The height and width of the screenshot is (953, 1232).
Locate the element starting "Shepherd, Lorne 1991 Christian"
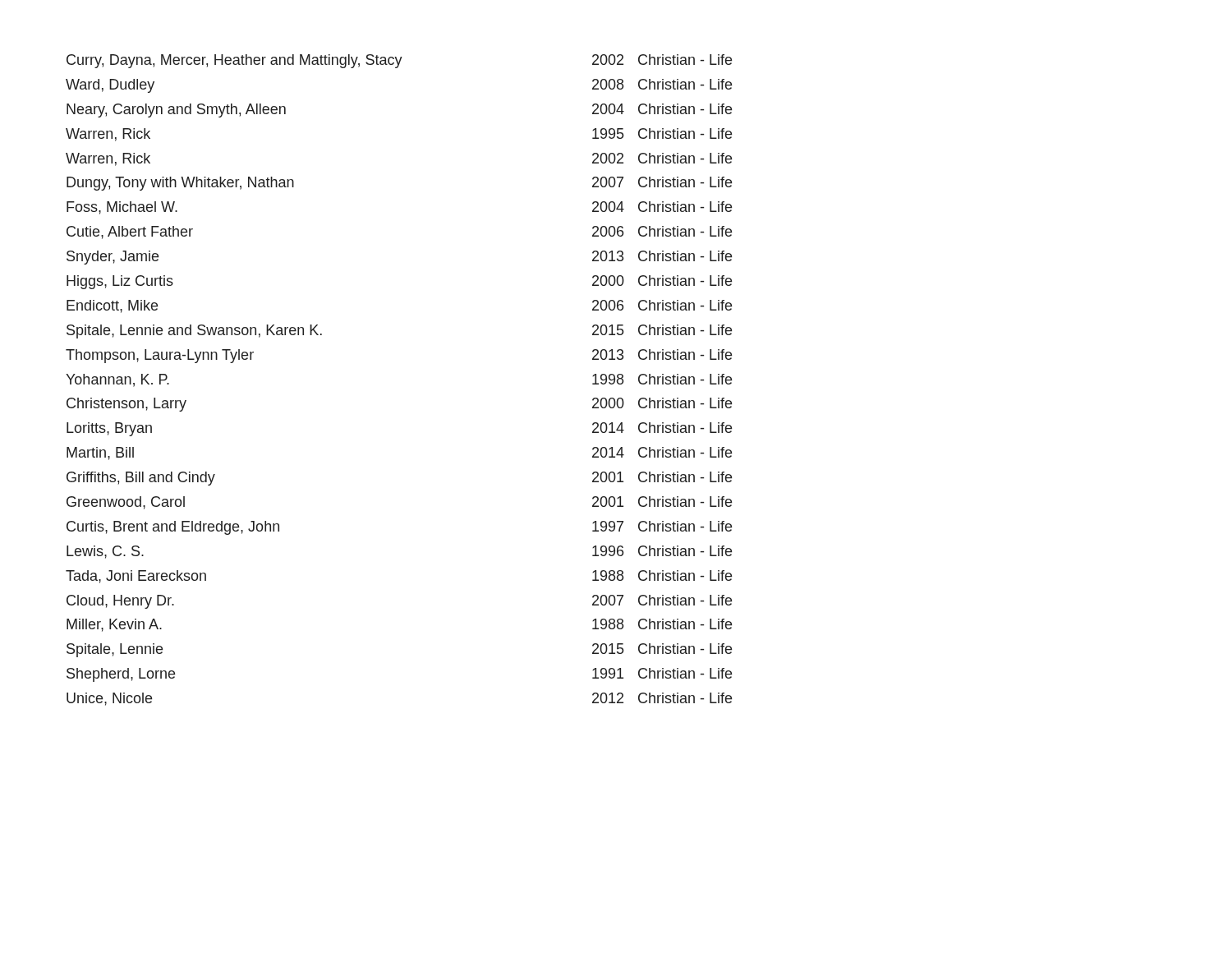click(119, 675)
